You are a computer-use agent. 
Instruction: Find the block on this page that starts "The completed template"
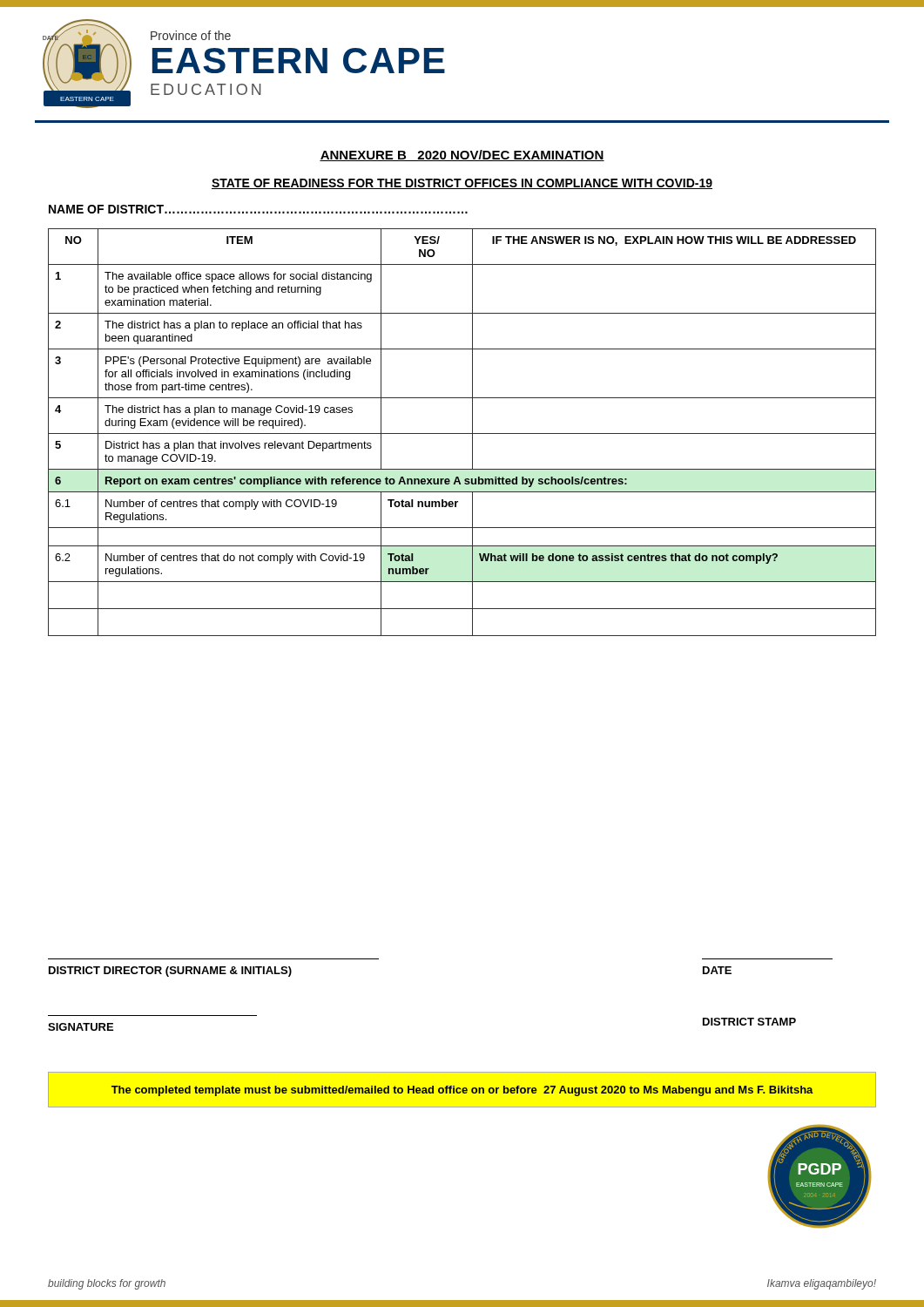(462, 1090)
